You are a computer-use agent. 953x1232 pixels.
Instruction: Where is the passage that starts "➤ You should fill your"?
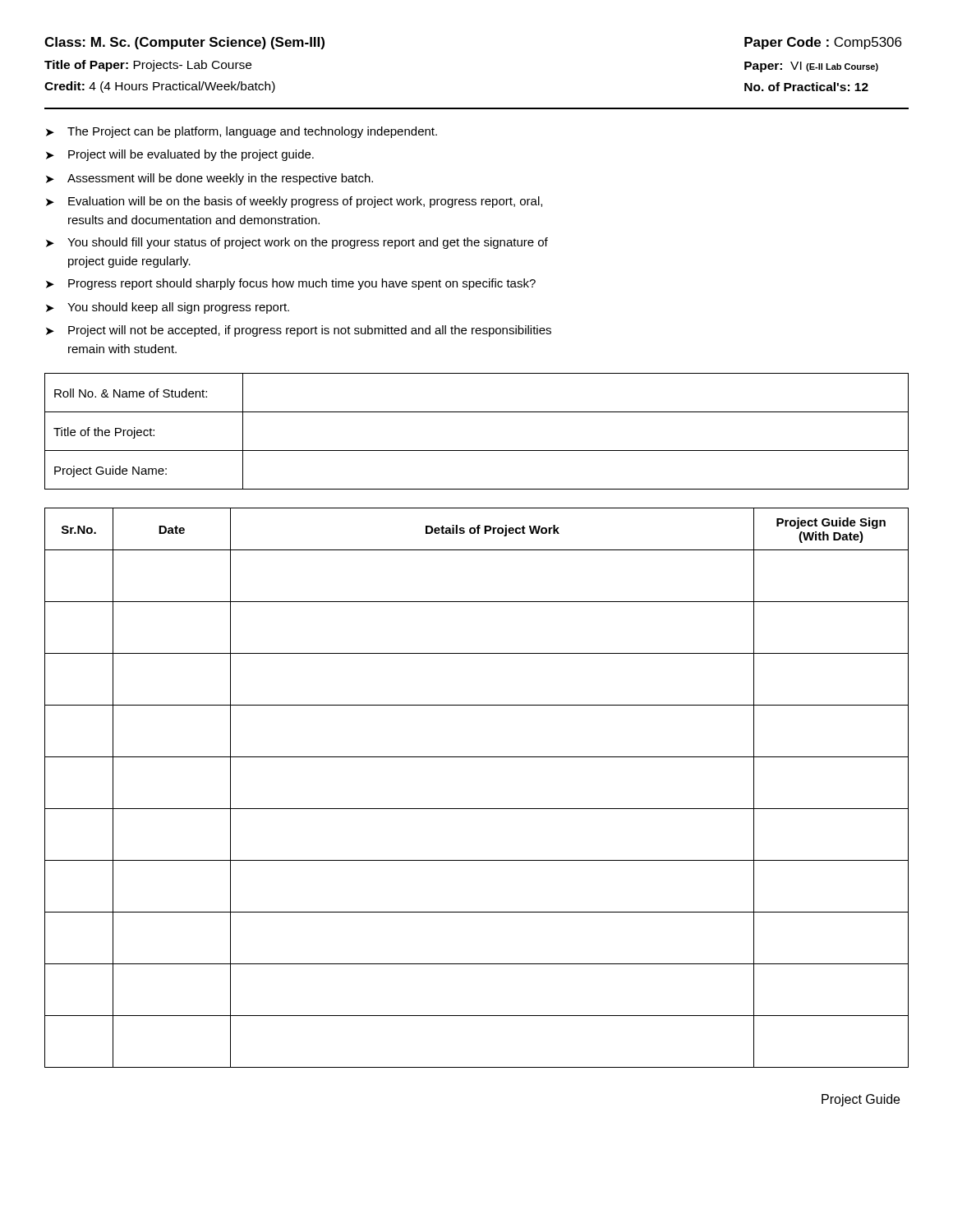[476, 252]
